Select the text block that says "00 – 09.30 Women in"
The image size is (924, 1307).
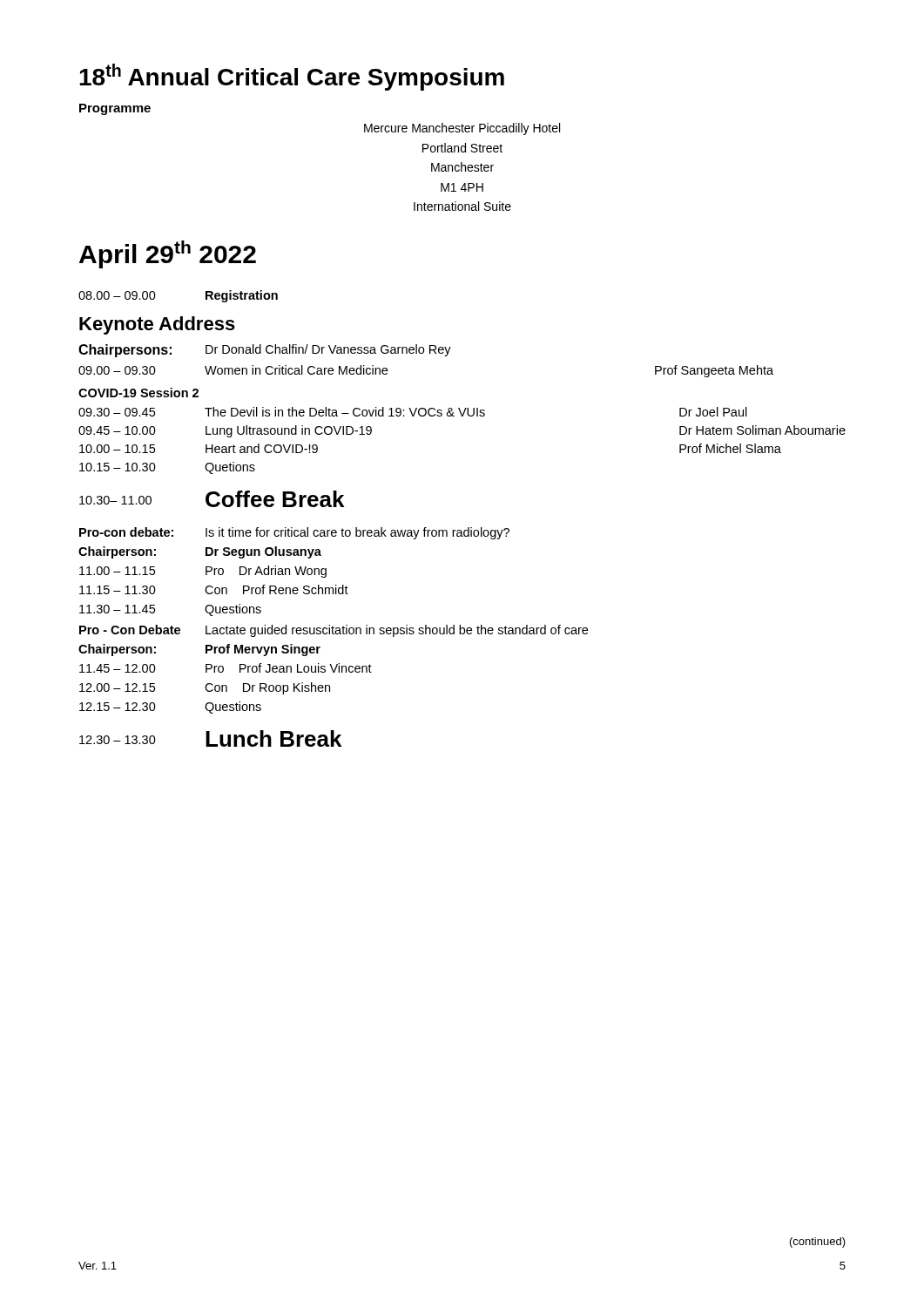click(x=108, y=371)
